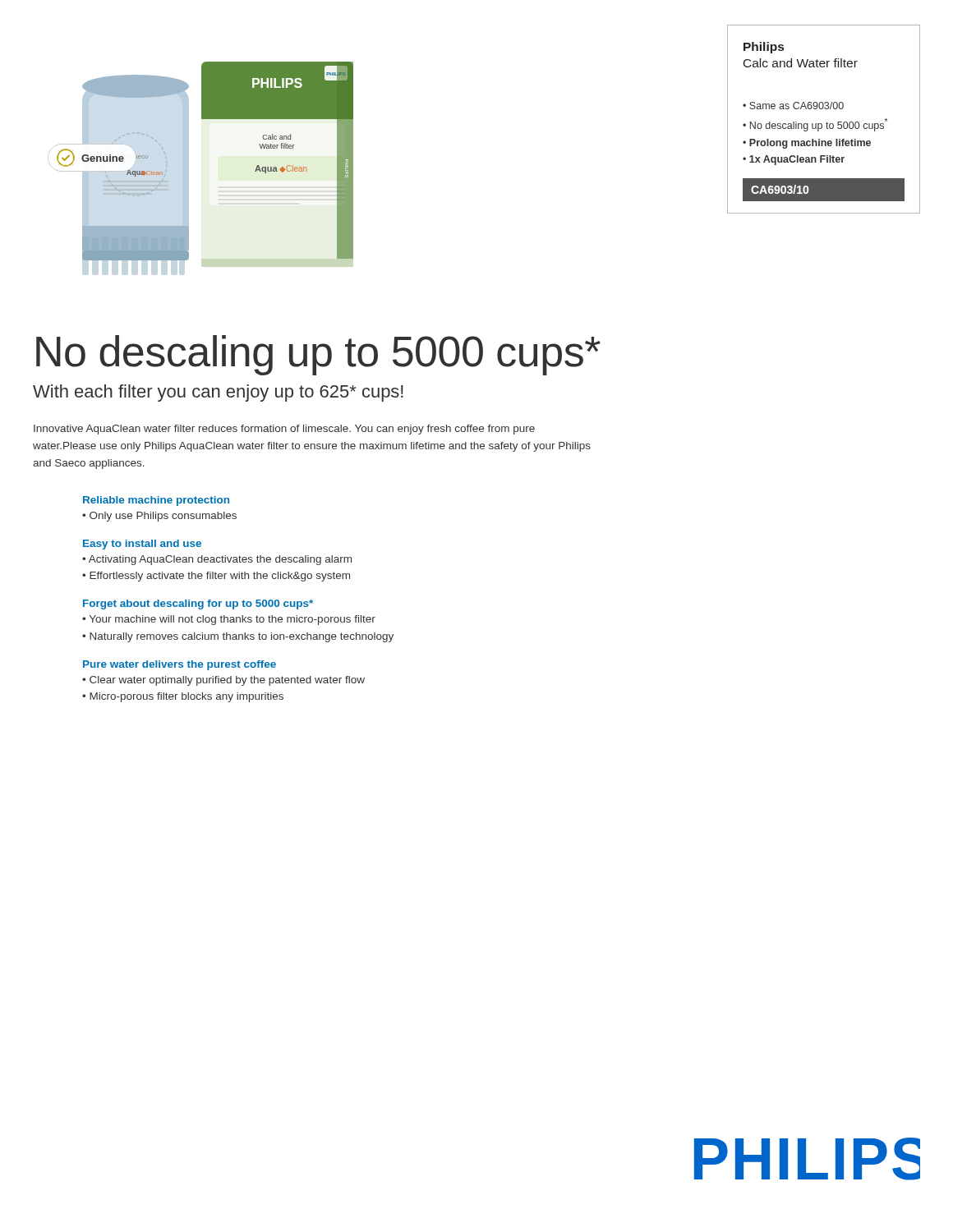Viewport: 953px width, 1232px height.
Task: Navigate to the element starting "• 1x AquaClean"
Action: coord(794,160)
